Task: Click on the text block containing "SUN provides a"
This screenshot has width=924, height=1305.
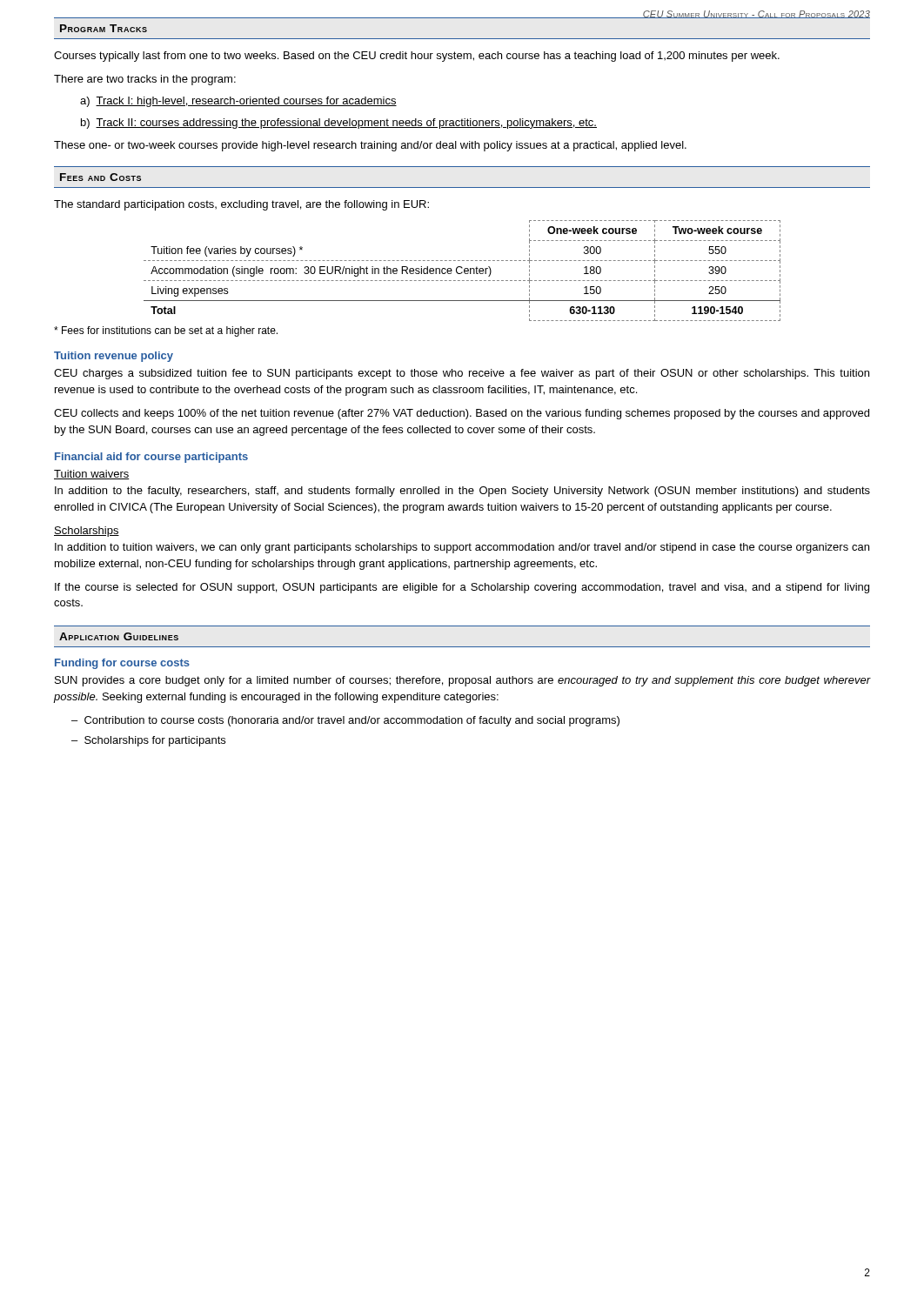Action: 462,688
